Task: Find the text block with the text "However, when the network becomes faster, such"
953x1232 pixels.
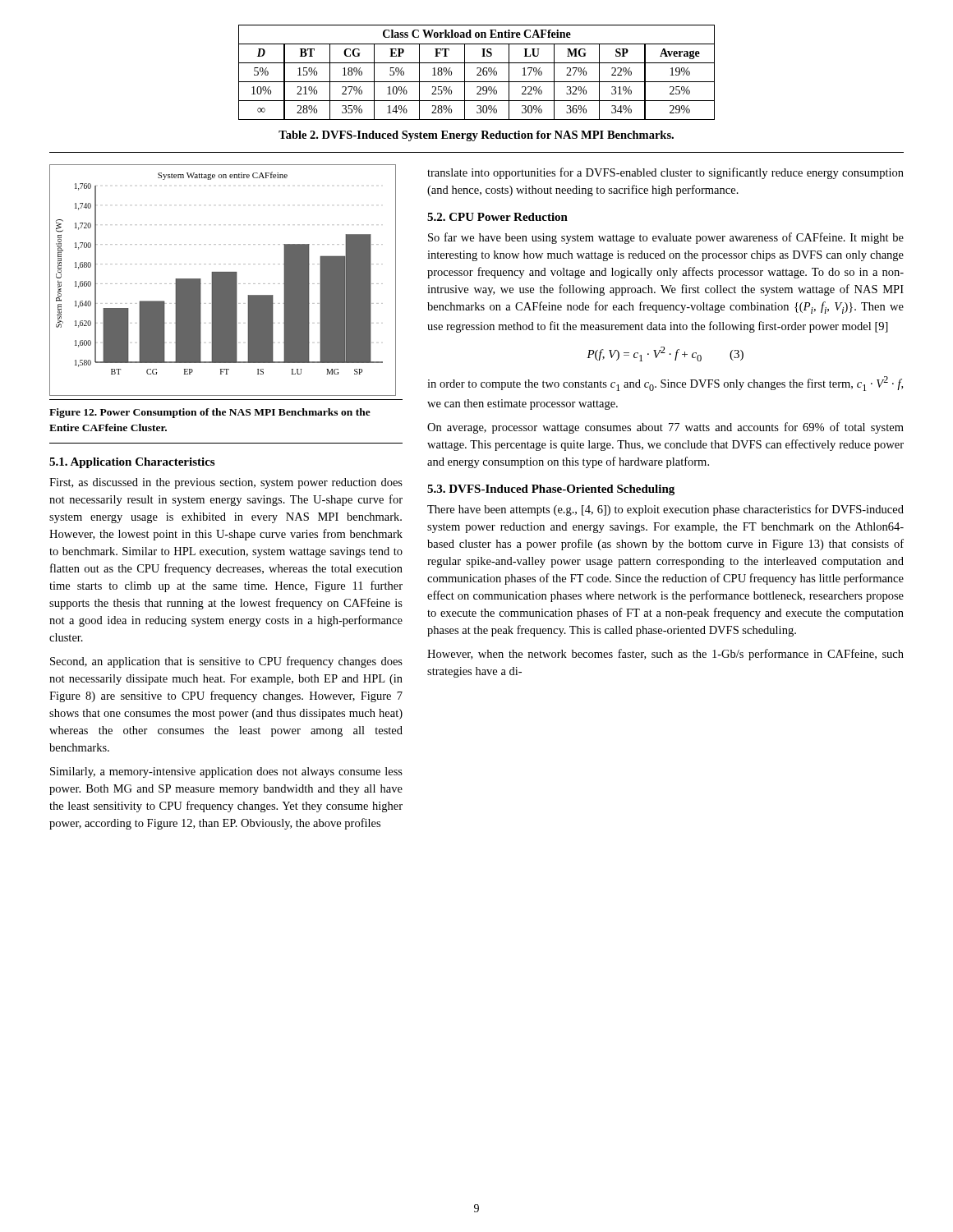Action: click(x=665, y=662)
